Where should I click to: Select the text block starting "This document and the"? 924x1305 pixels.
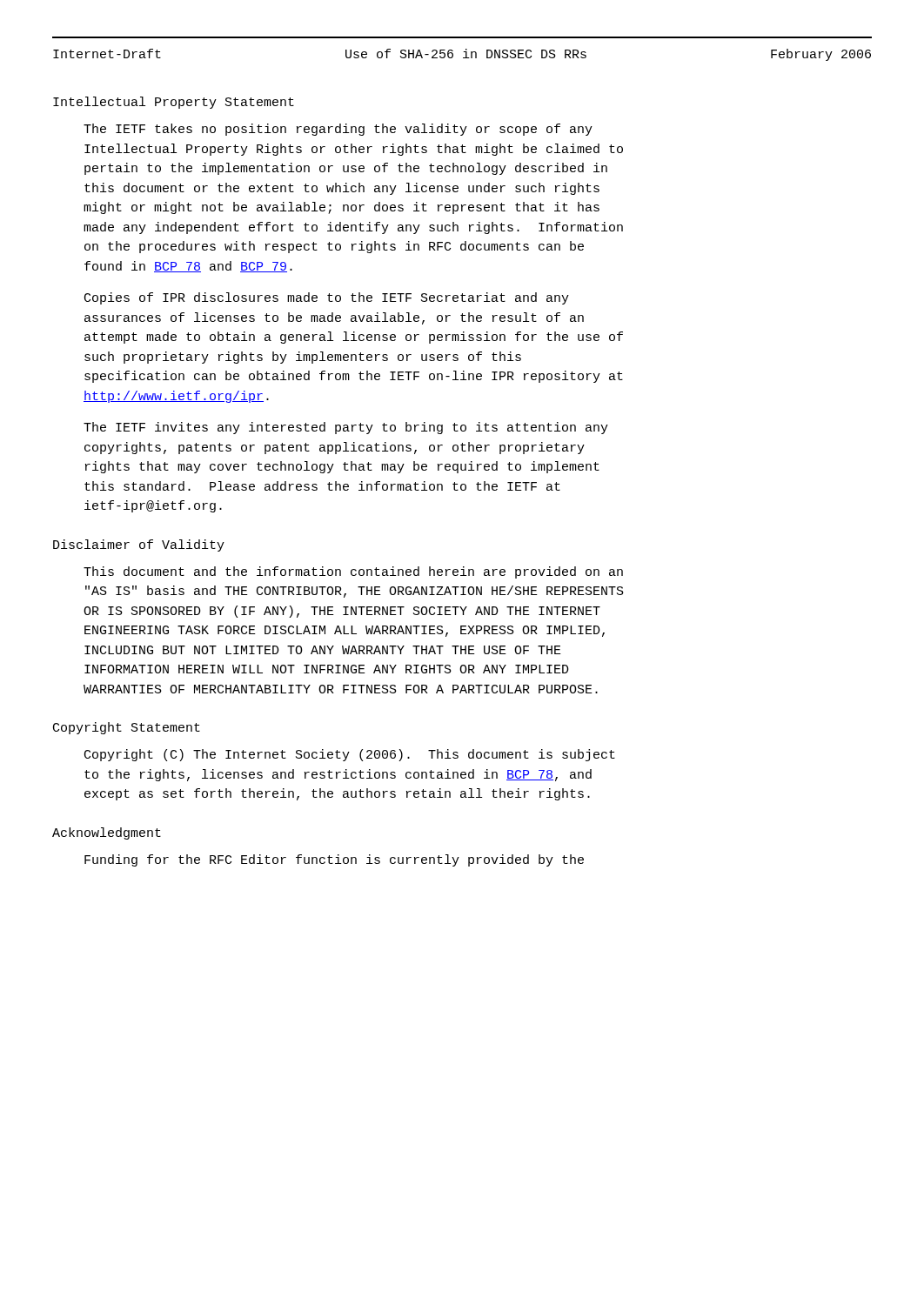pyautogui.click(x=354, y=631)
